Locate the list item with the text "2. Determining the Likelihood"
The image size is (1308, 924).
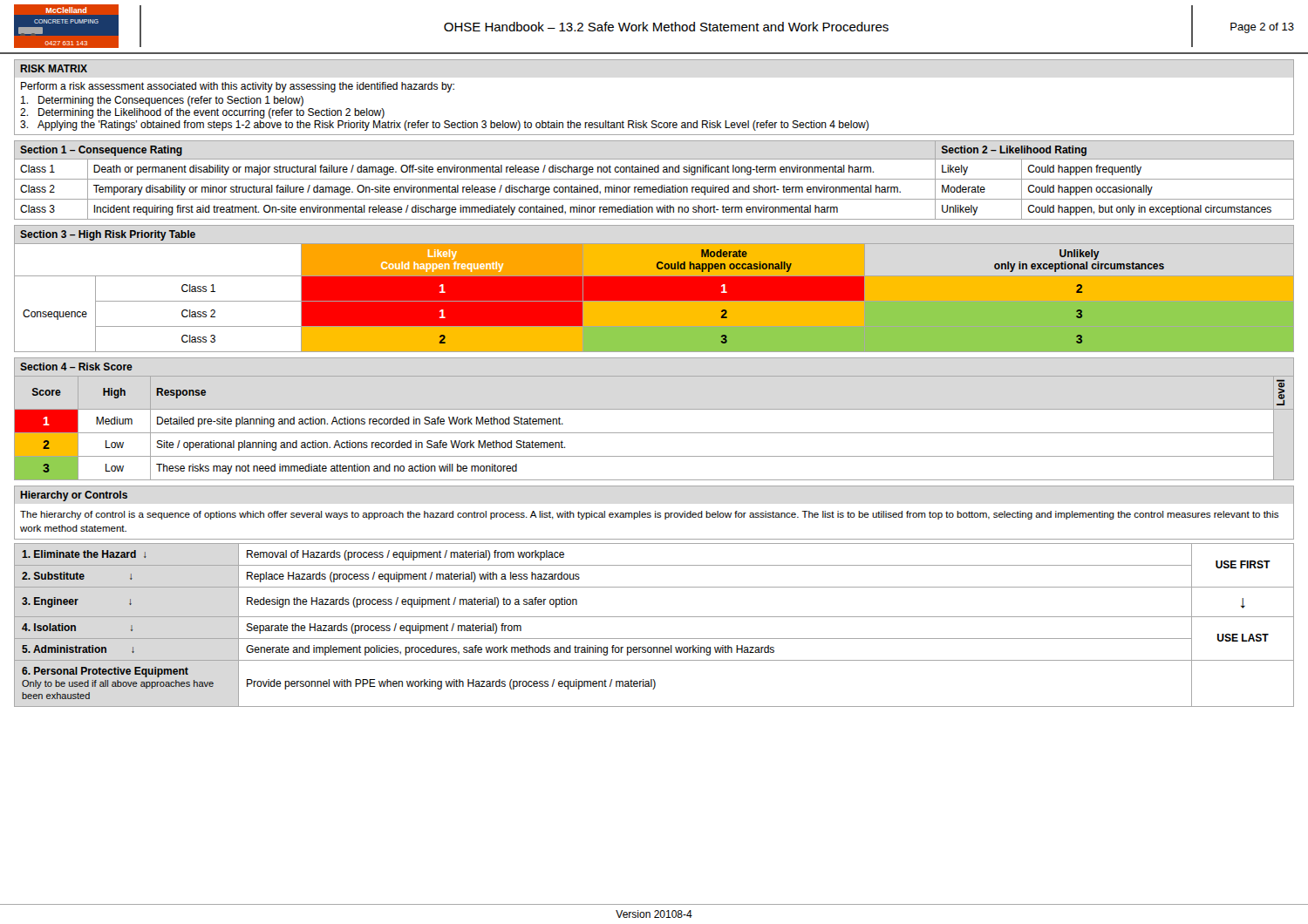(202, 112)
